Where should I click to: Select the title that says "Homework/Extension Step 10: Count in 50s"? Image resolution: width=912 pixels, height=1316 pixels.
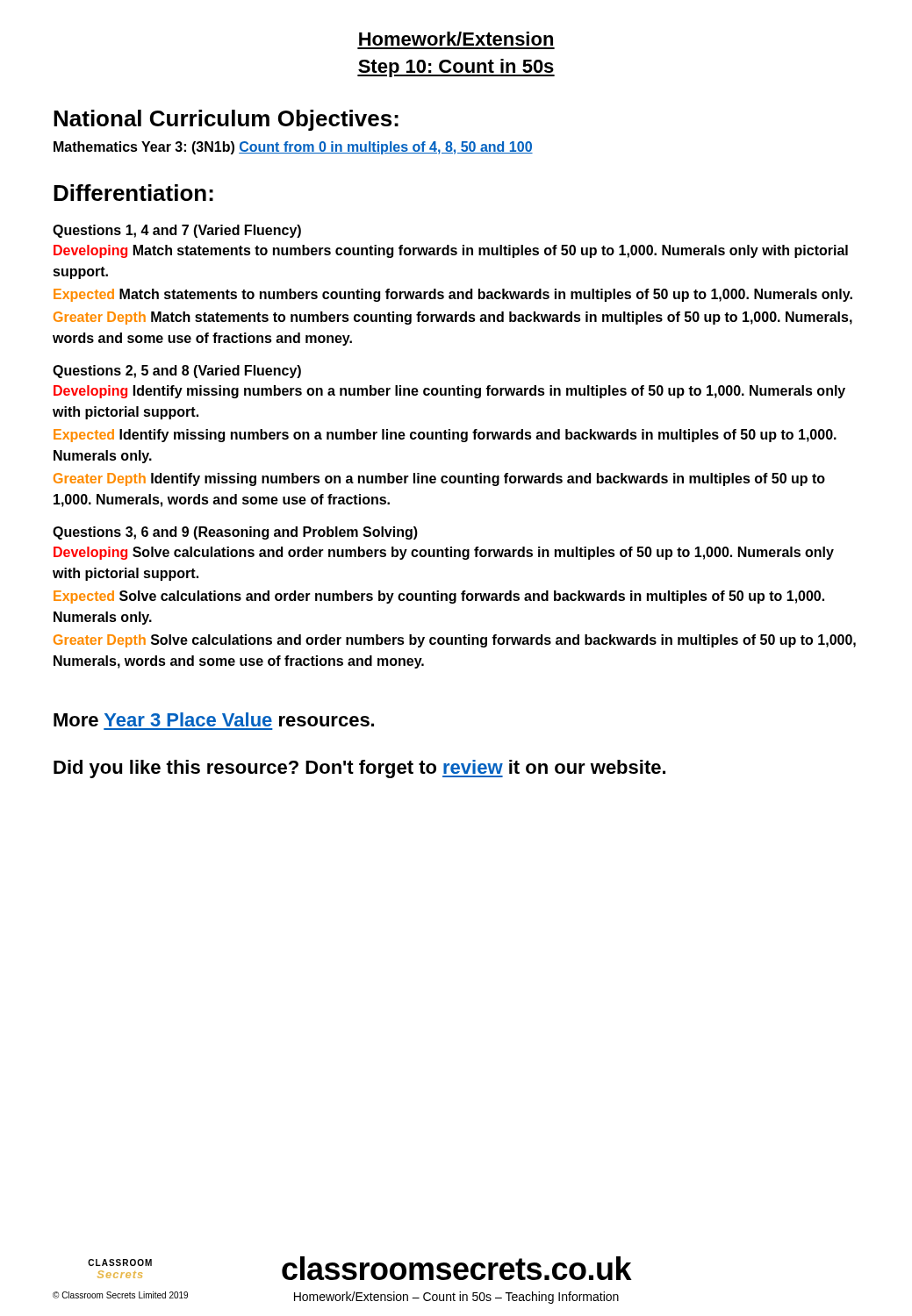456,53
